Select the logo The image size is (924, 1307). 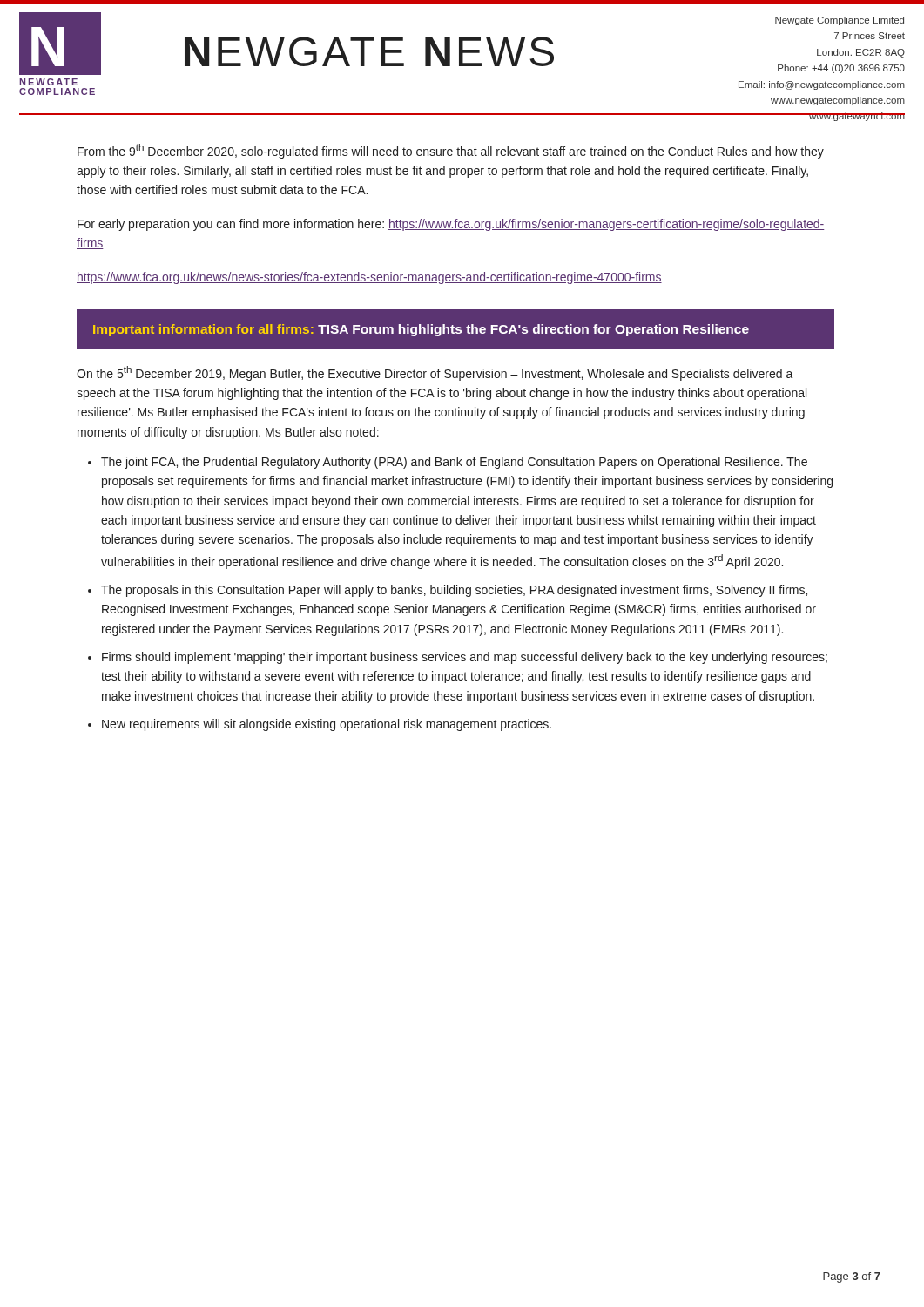[76, 54]
